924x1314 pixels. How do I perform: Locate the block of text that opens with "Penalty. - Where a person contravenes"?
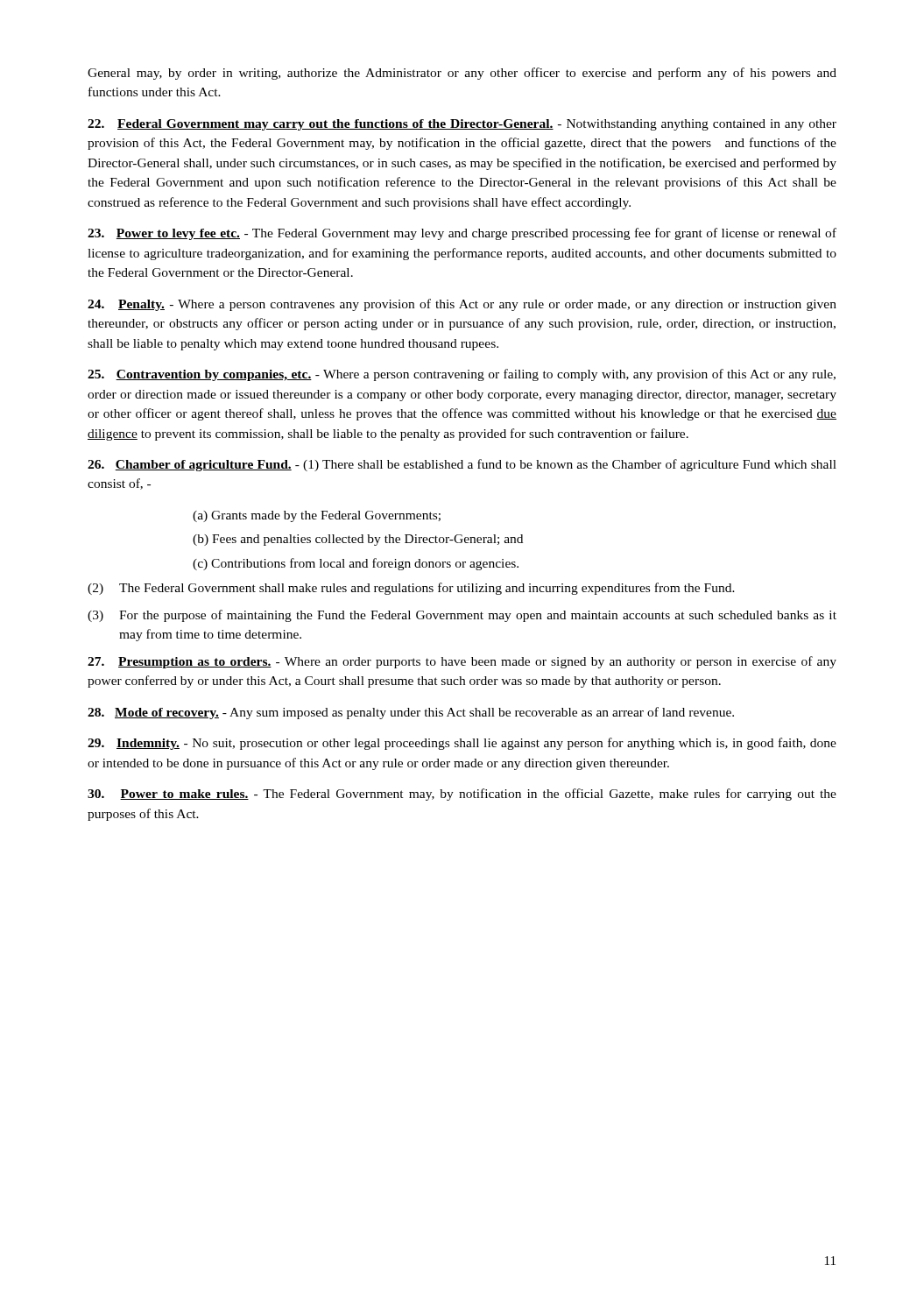tap(462, 323)
